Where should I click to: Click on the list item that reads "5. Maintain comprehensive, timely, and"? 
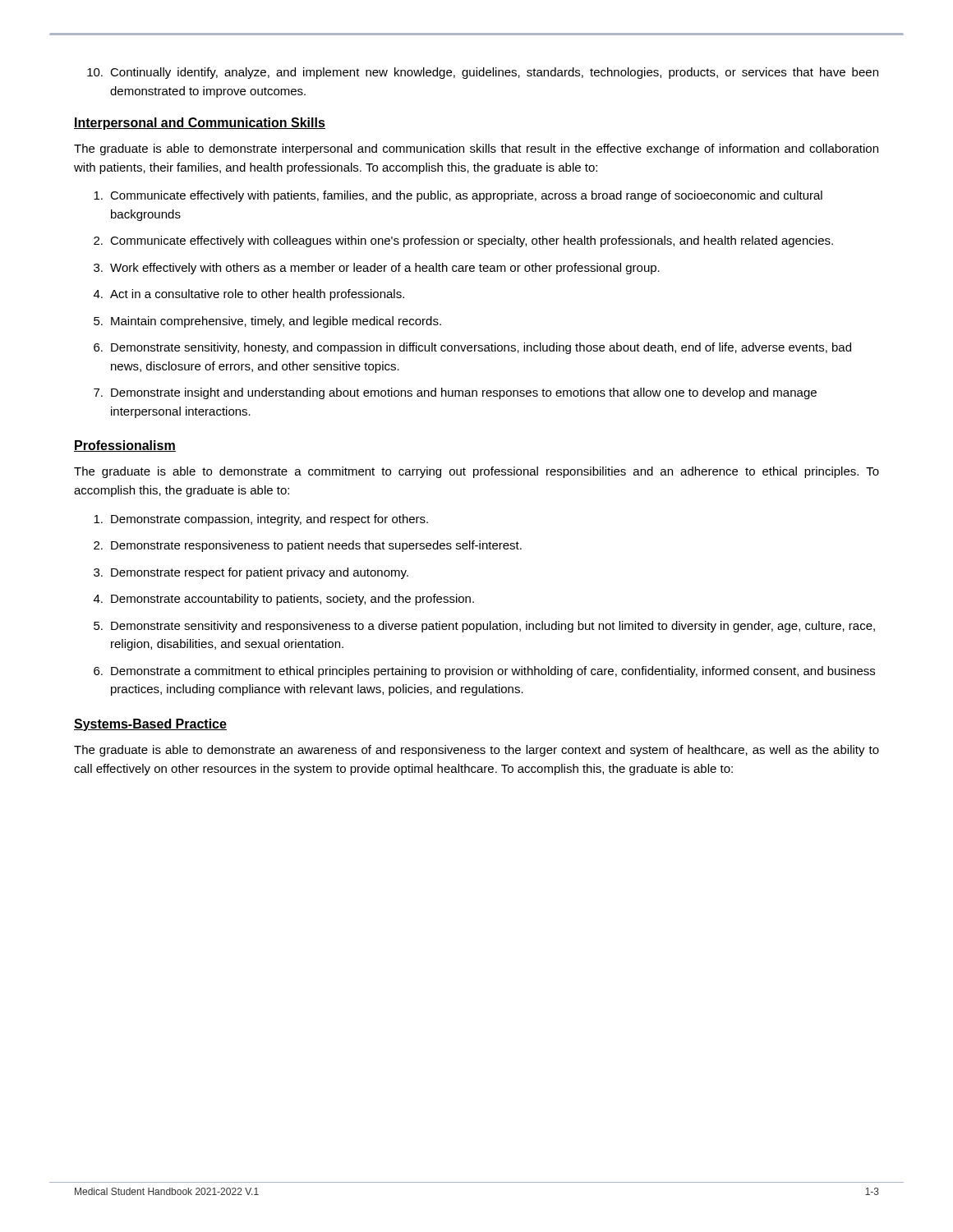pyautogui.click(x=267, y=322)
